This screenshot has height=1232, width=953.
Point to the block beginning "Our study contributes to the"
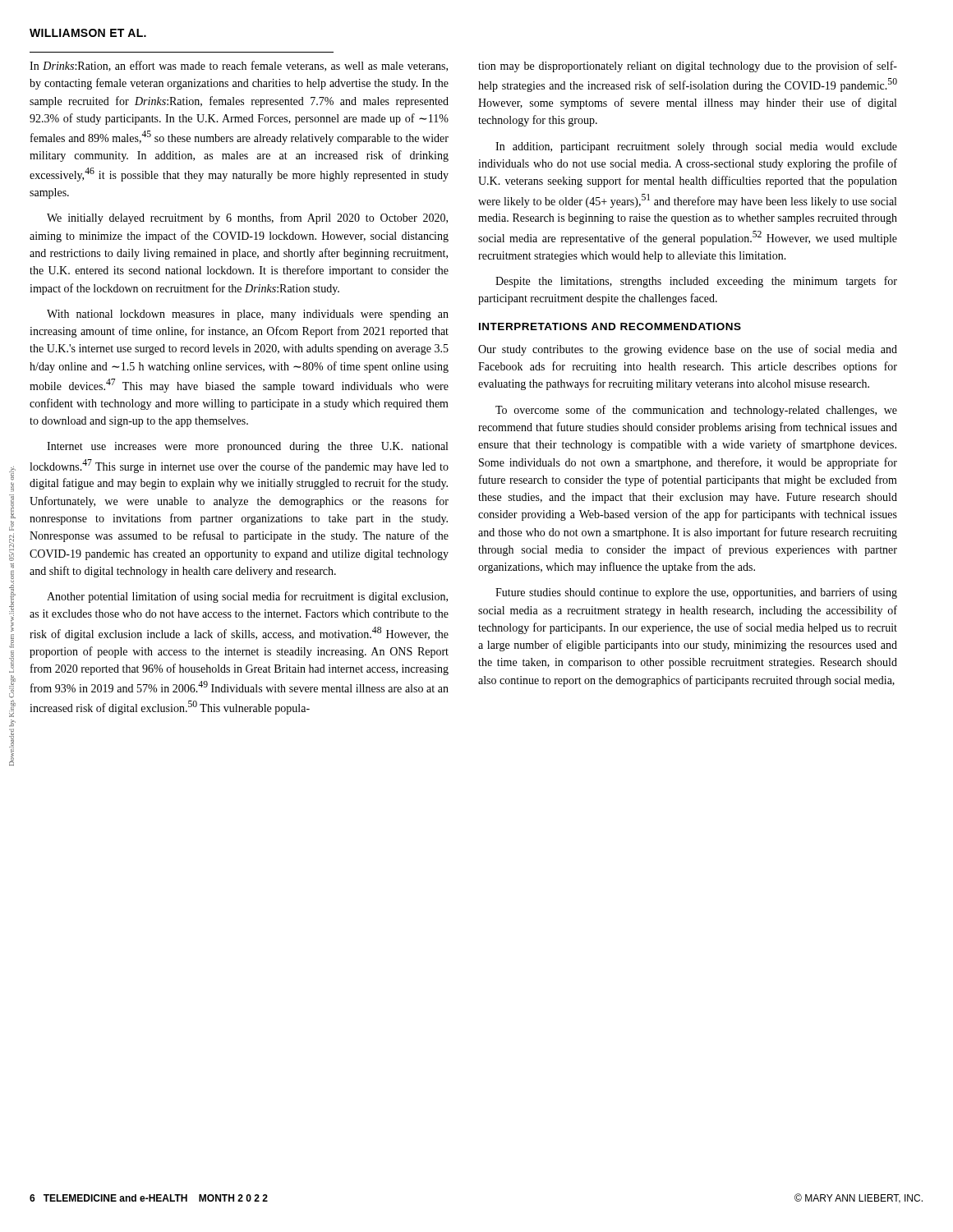click(x=688, y=367)
